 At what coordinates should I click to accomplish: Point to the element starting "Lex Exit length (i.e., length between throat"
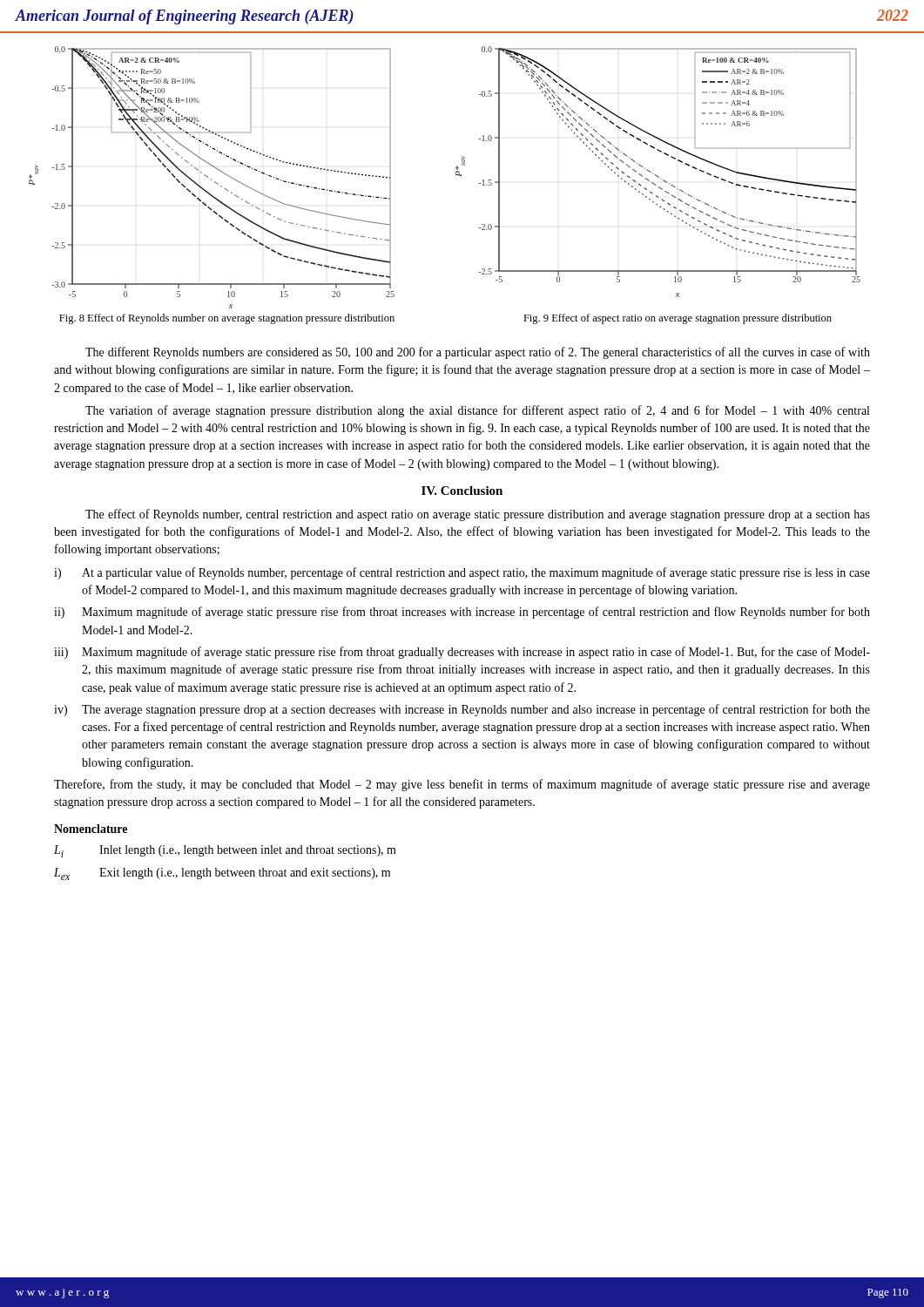coord(222,874)
